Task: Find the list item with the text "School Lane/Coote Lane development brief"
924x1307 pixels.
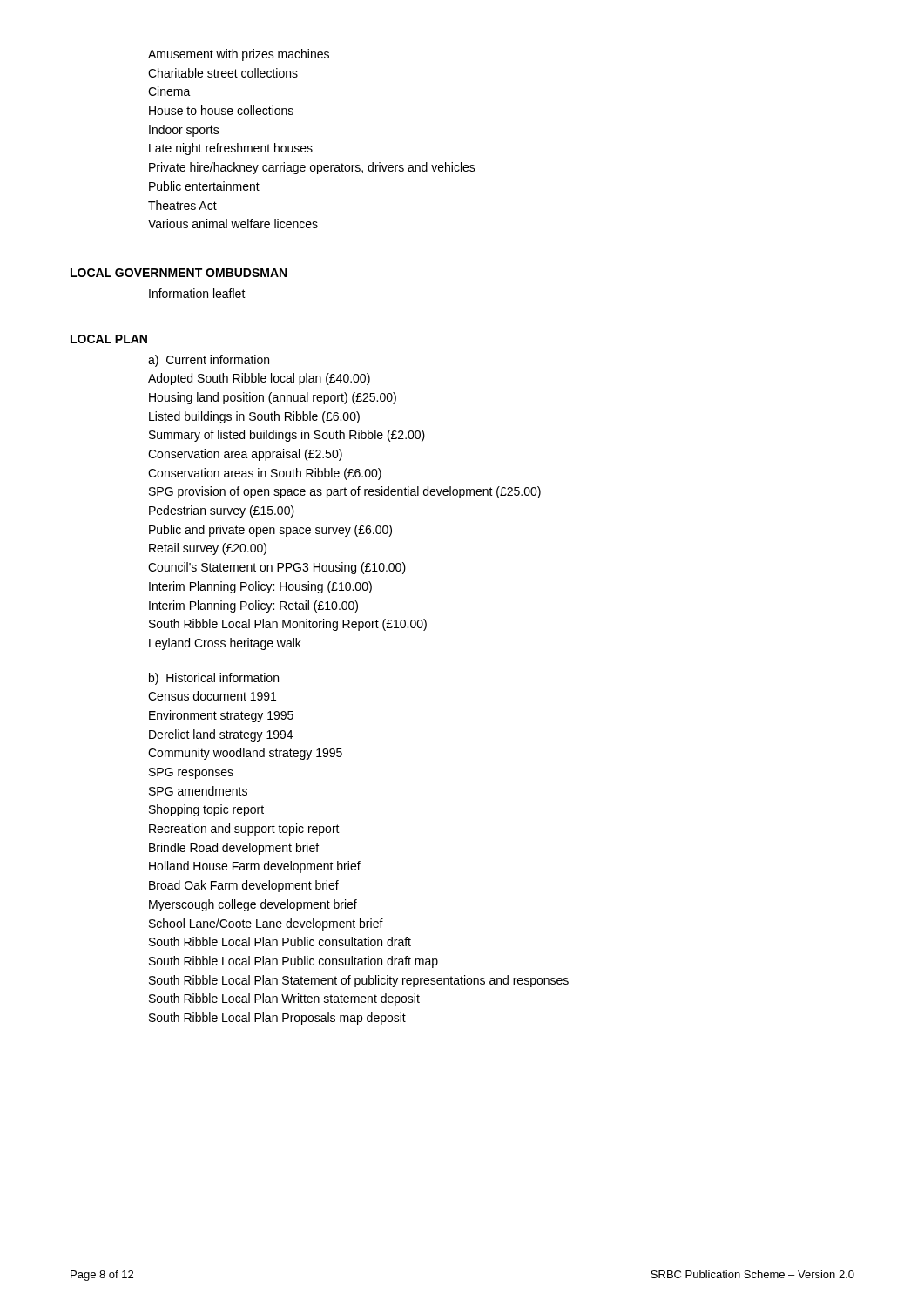Action: click(x=266, y=924)
